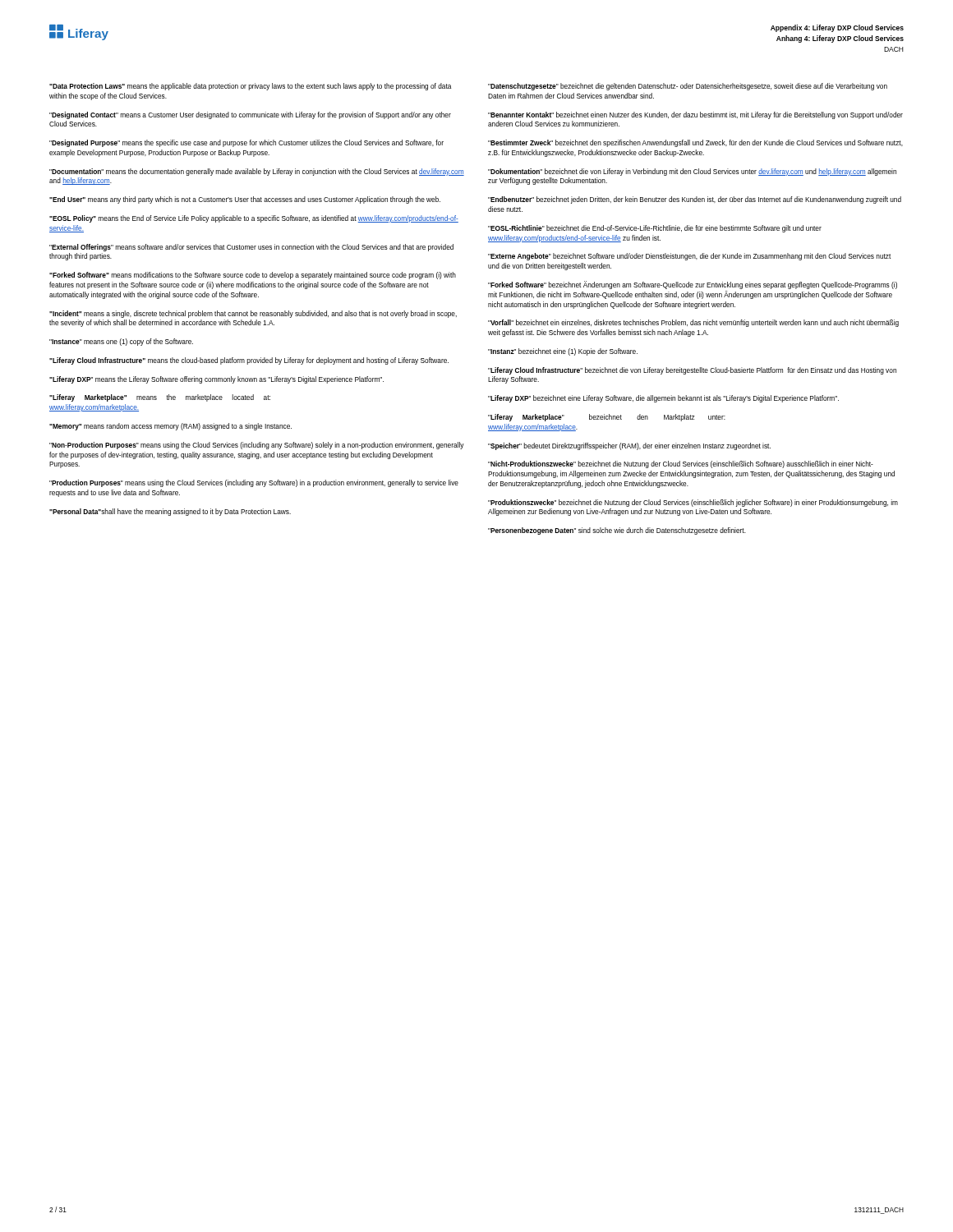Locate the list item that reads ""Dokumentation" bezeichnet die von"
953x1232 pixels.
click(x=696, y=177)
